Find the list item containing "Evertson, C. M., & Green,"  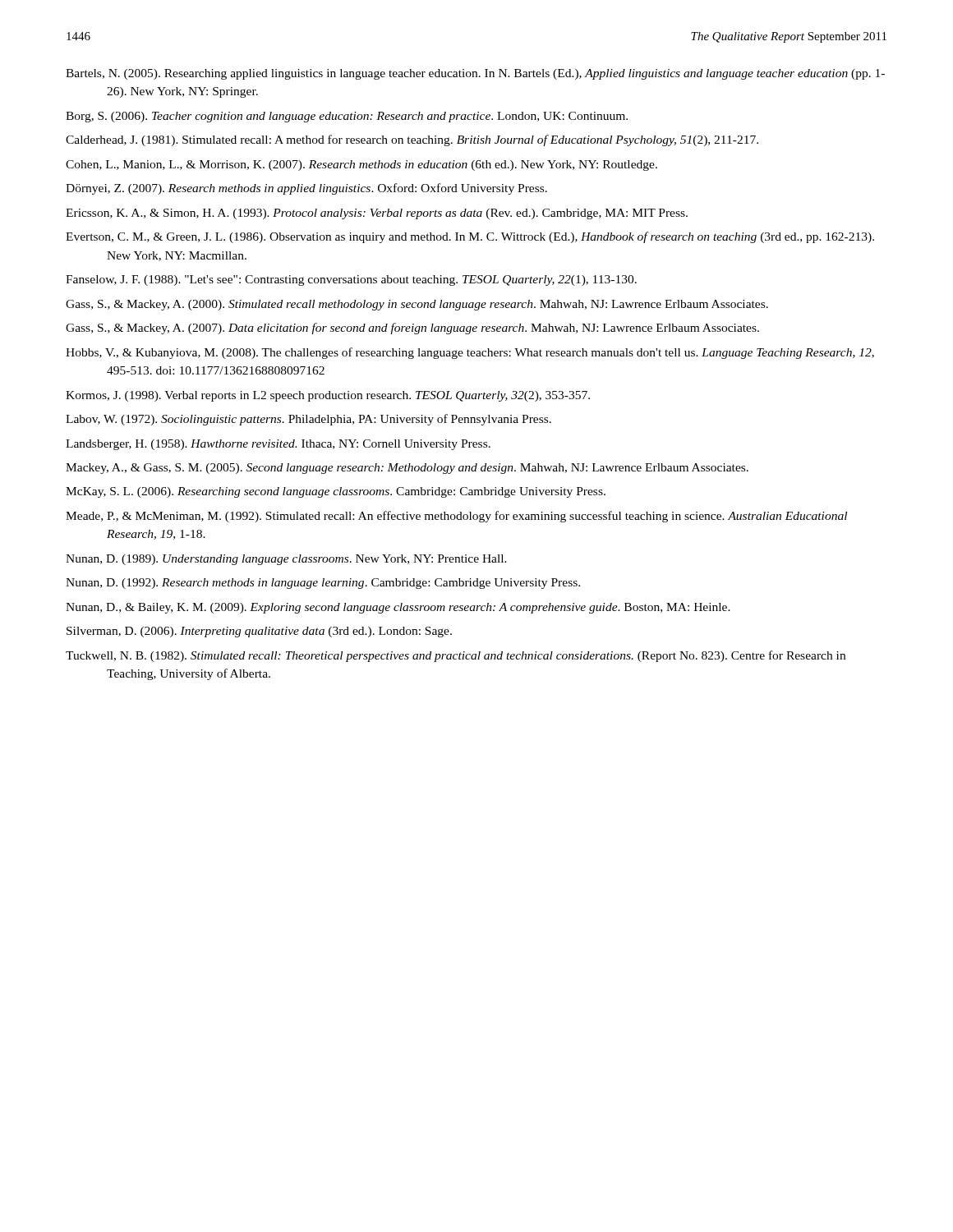click(x=470, y=246)
